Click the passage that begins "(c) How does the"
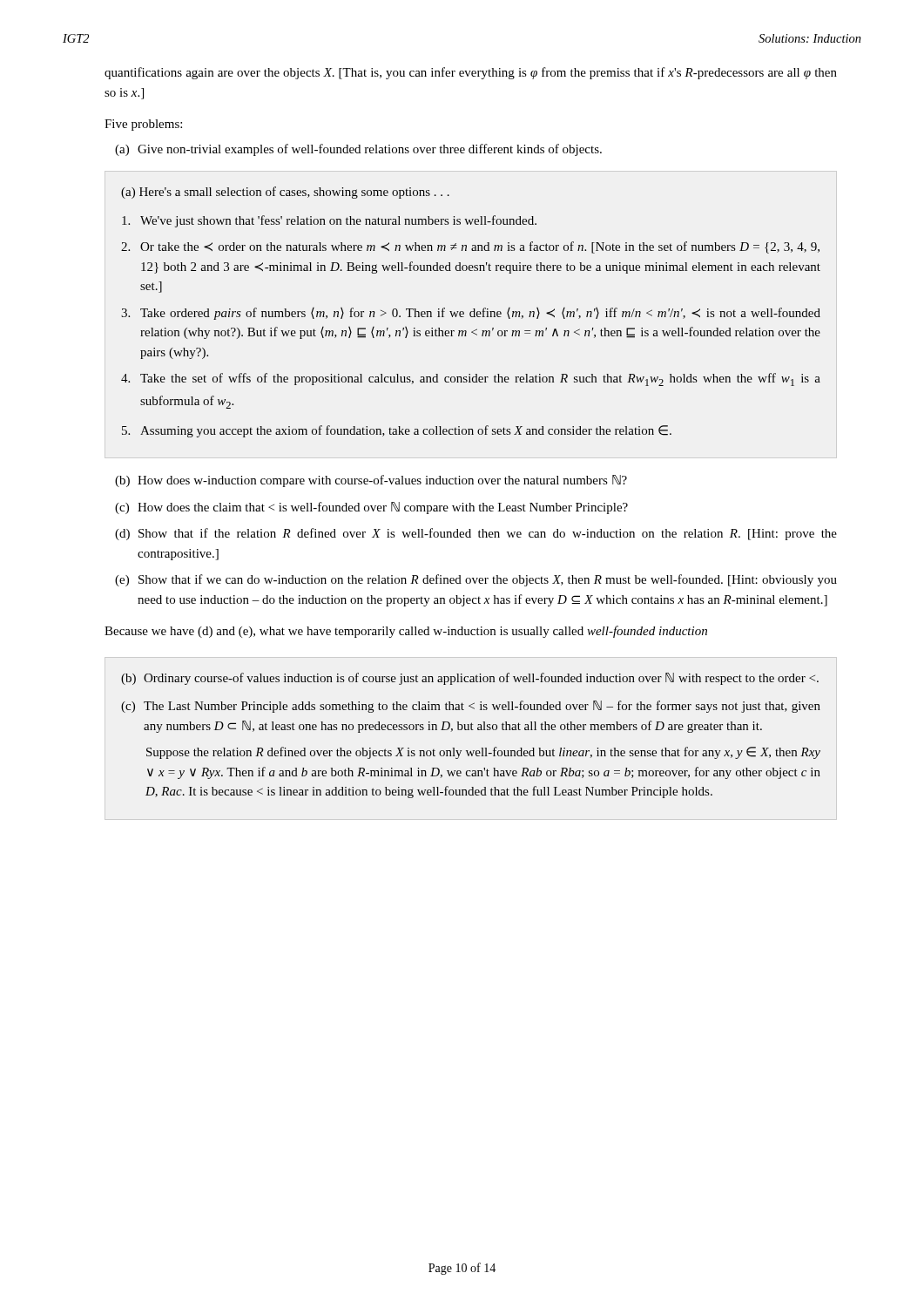 pos(476,507)
